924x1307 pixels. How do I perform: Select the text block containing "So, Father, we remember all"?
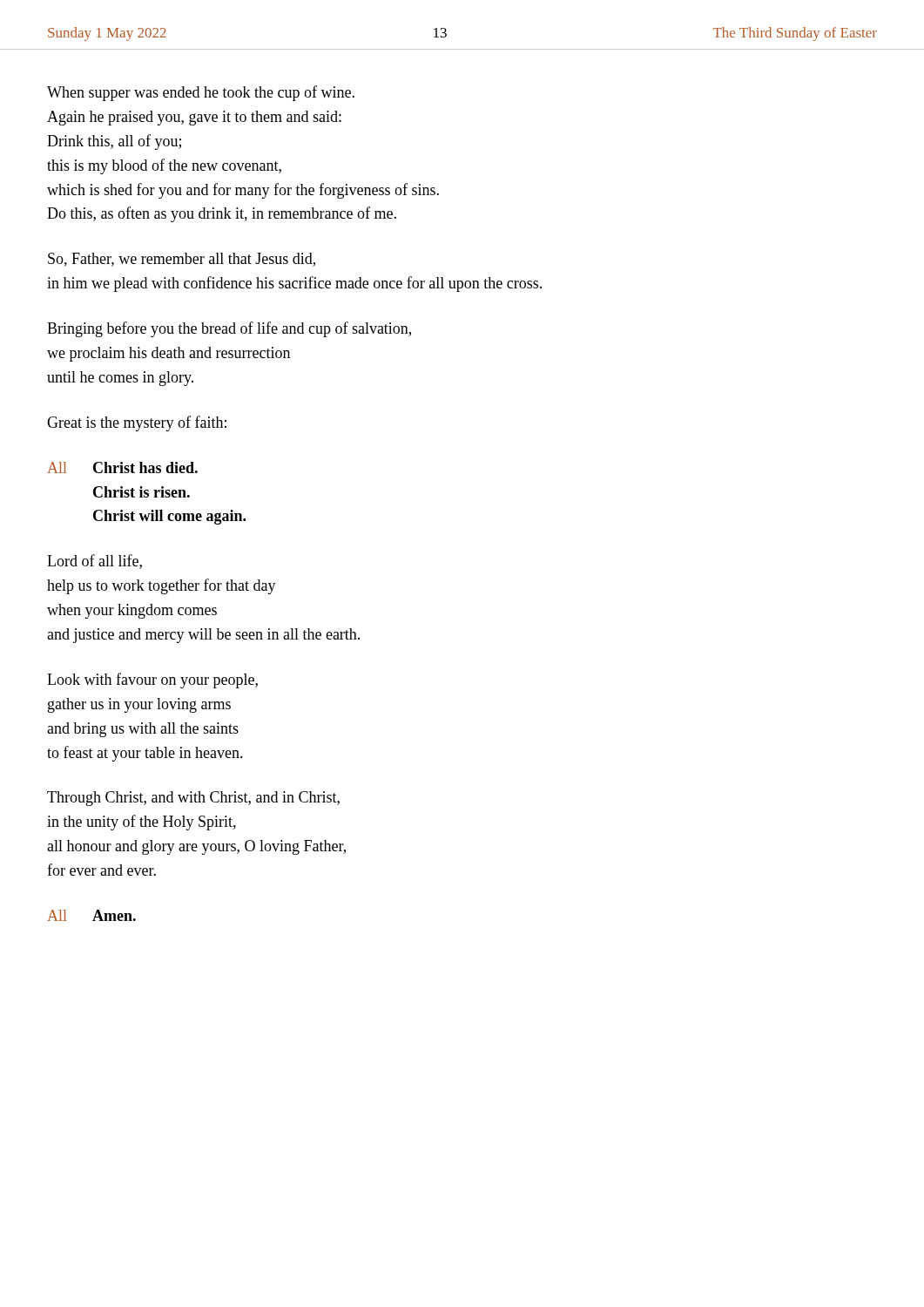click(x=462, y=272)
